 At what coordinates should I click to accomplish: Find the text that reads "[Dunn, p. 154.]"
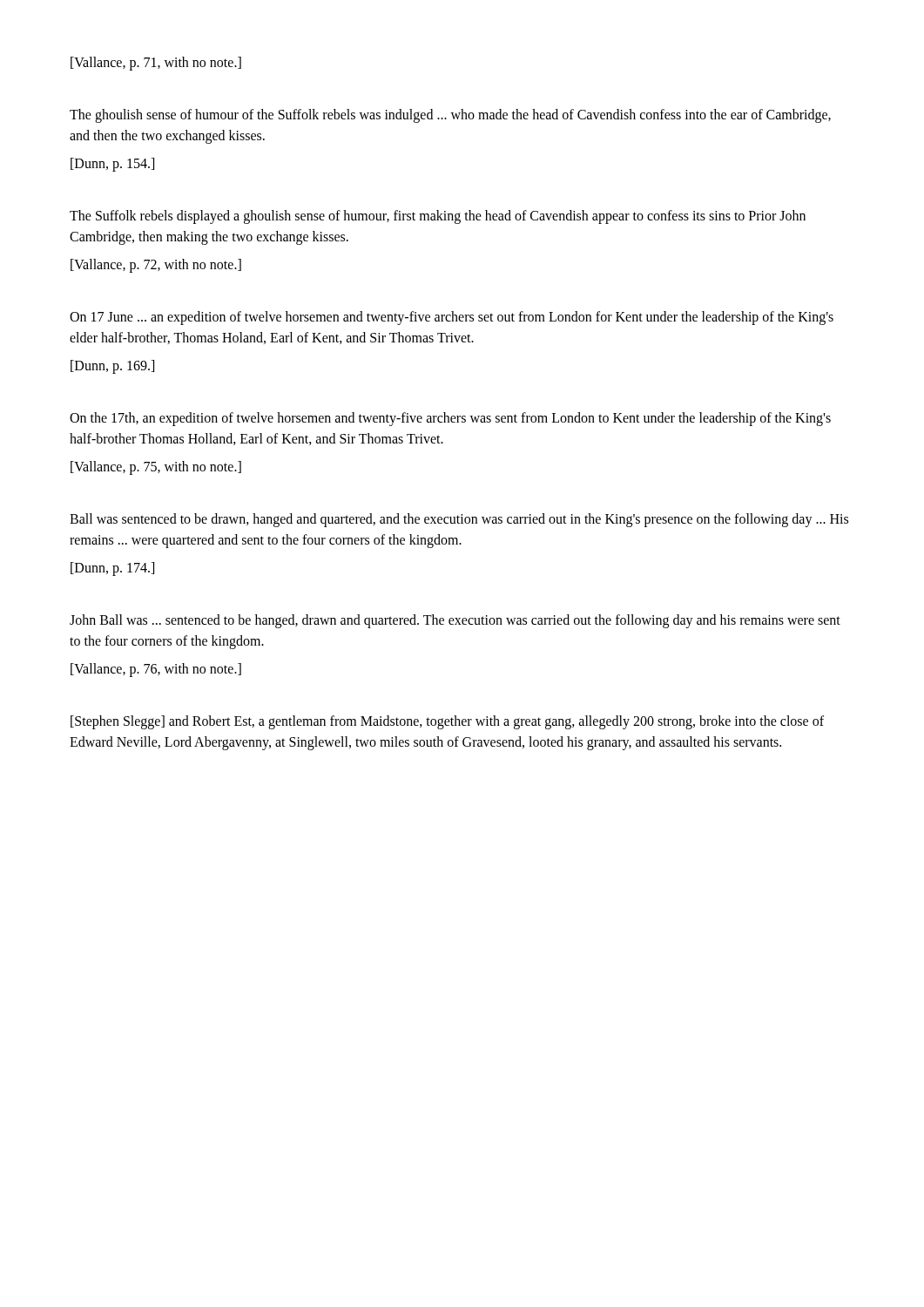pos(112,163)
